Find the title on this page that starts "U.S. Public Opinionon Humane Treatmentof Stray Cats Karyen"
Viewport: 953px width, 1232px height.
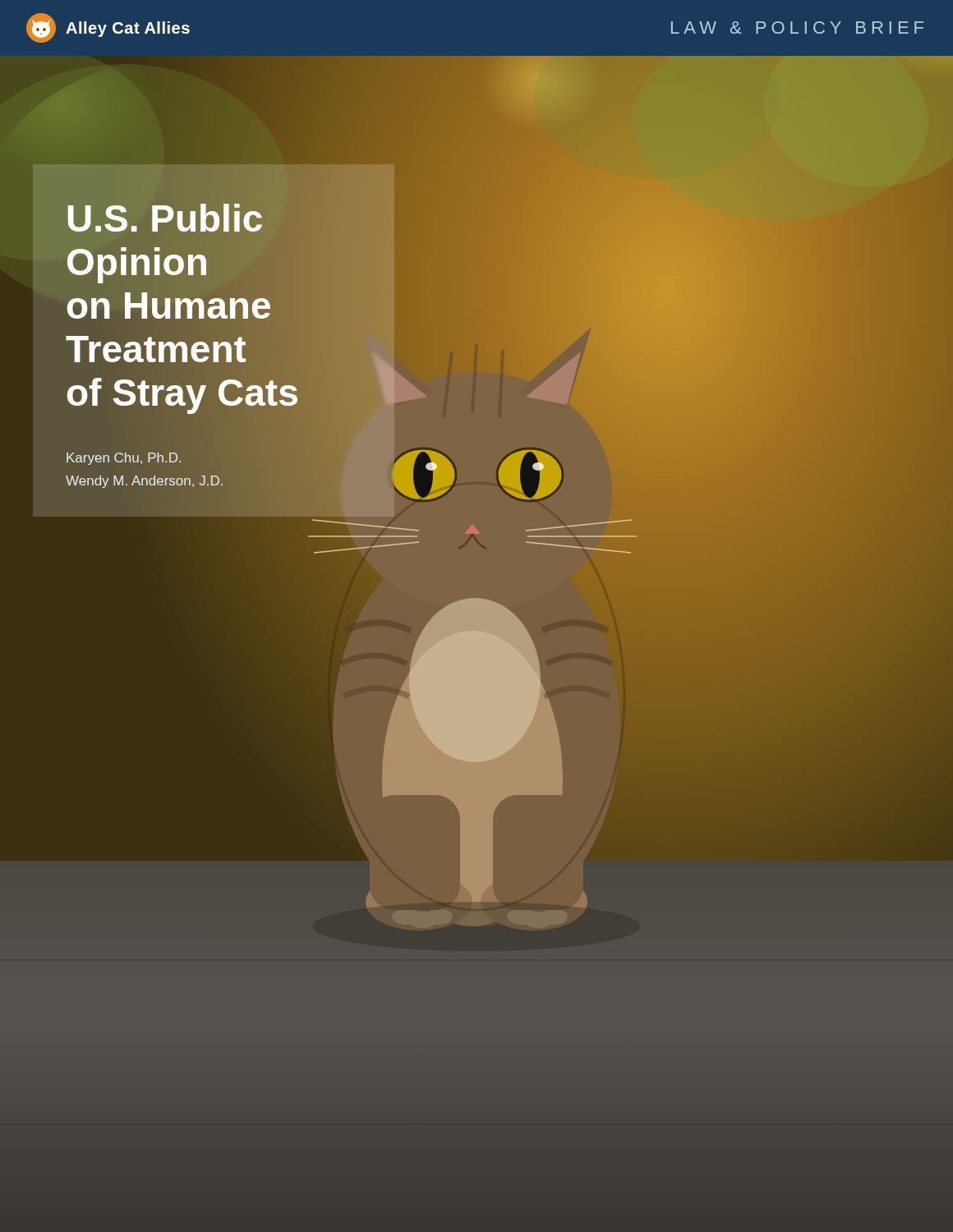(214, 344)
